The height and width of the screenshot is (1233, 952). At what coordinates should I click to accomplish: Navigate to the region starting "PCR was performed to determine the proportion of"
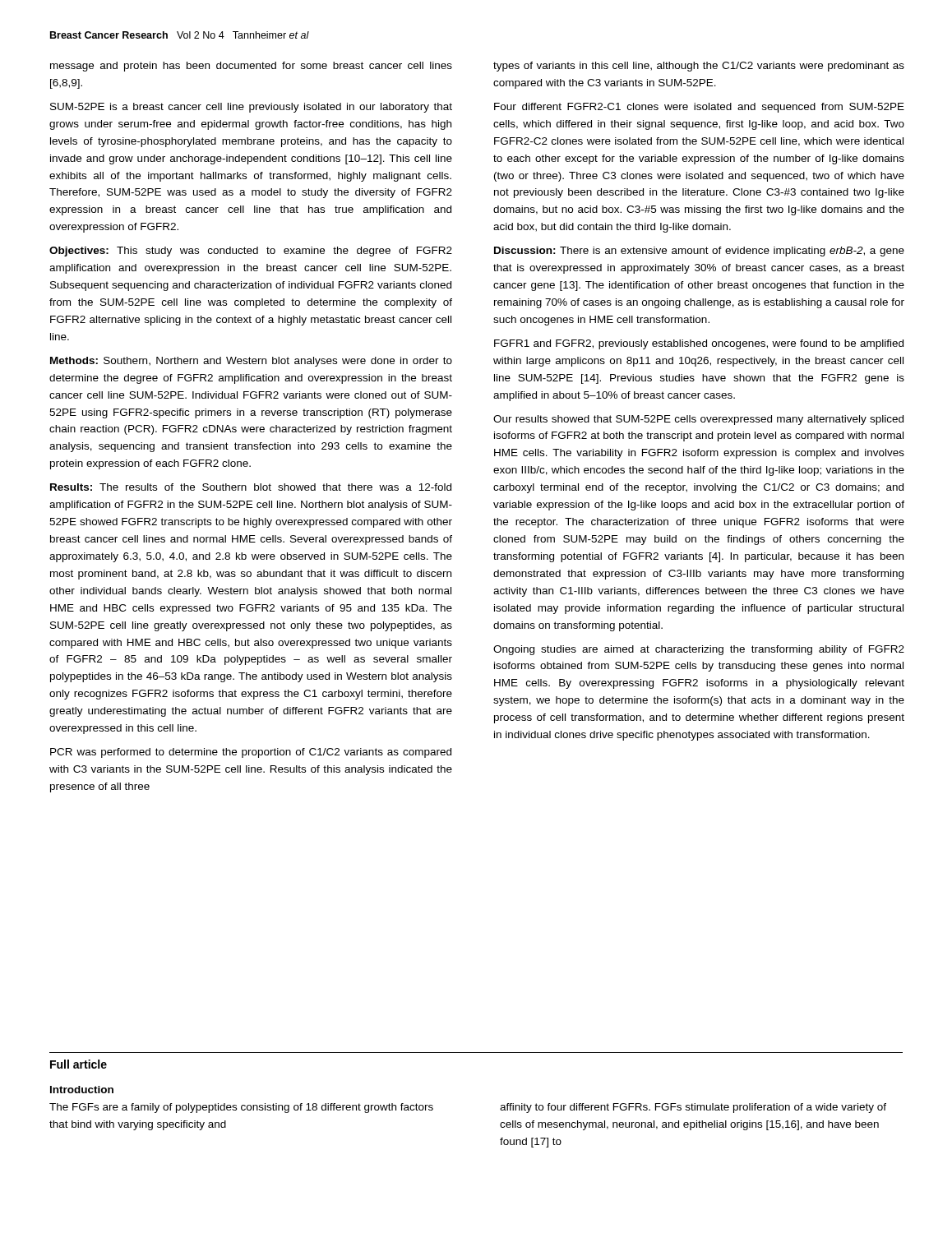click(251, 770)
